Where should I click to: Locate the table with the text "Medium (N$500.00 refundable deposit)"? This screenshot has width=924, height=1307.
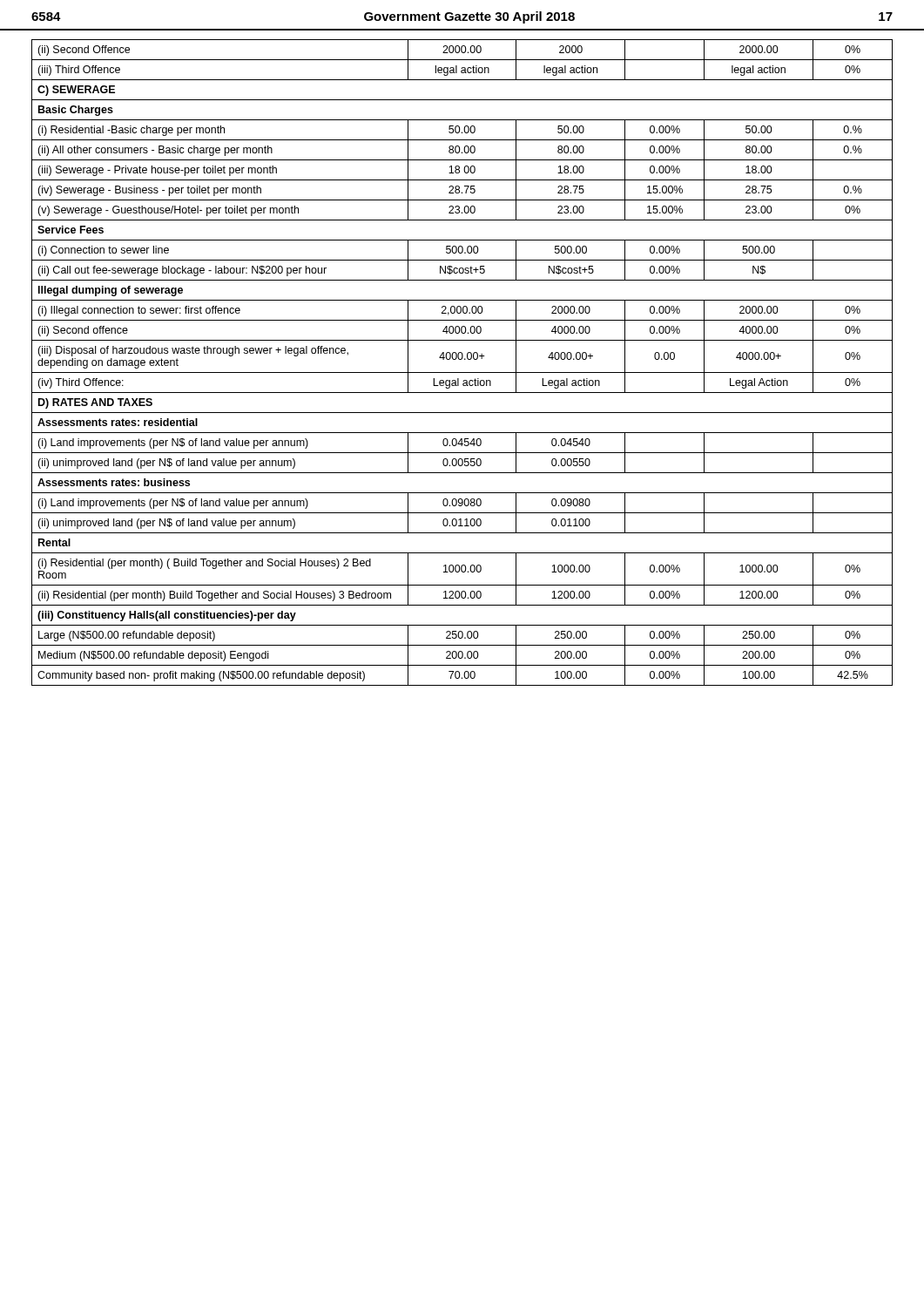[x=462, y=362]
